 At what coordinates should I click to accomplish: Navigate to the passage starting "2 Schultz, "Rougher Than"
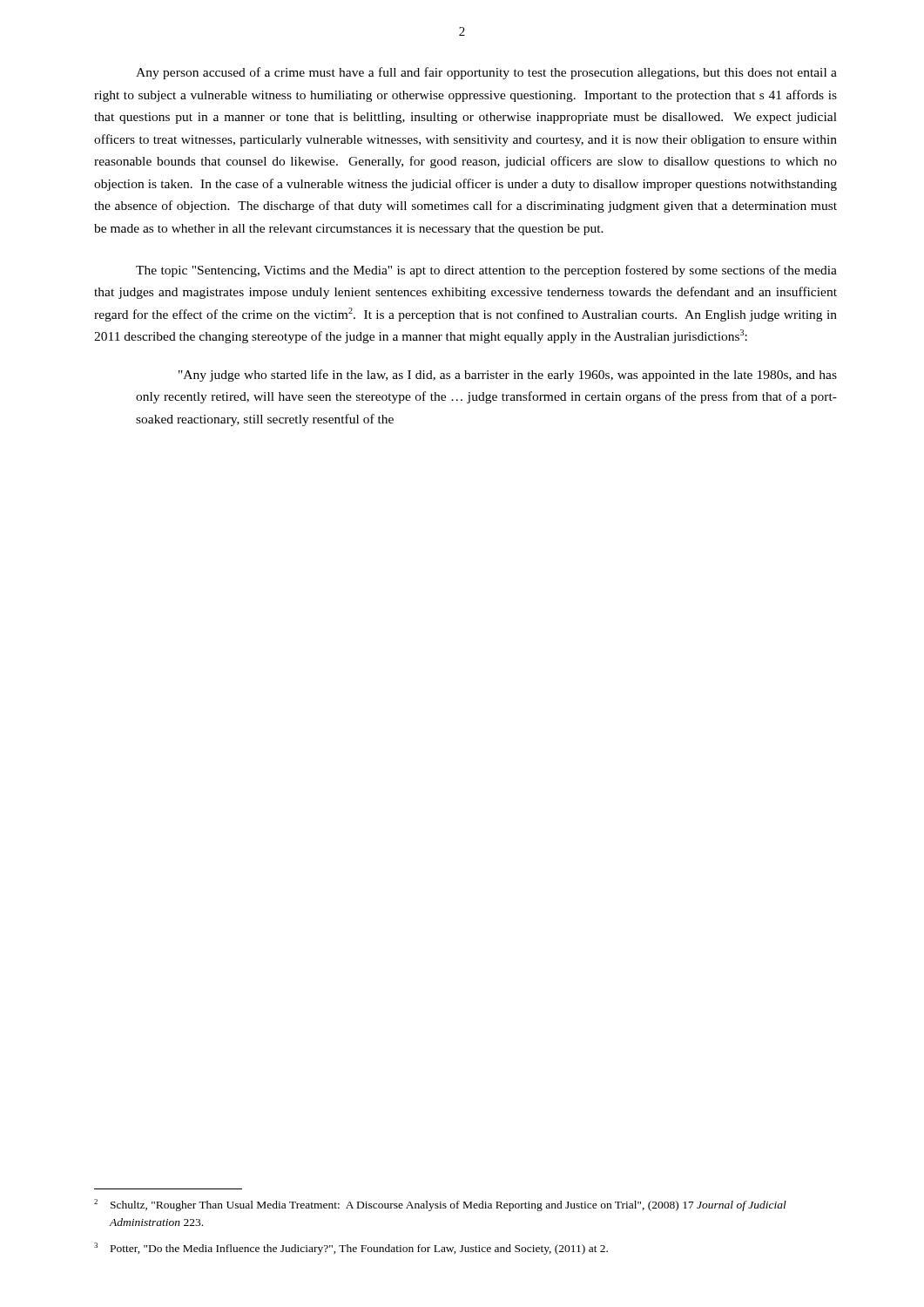tap(465, 1214)
